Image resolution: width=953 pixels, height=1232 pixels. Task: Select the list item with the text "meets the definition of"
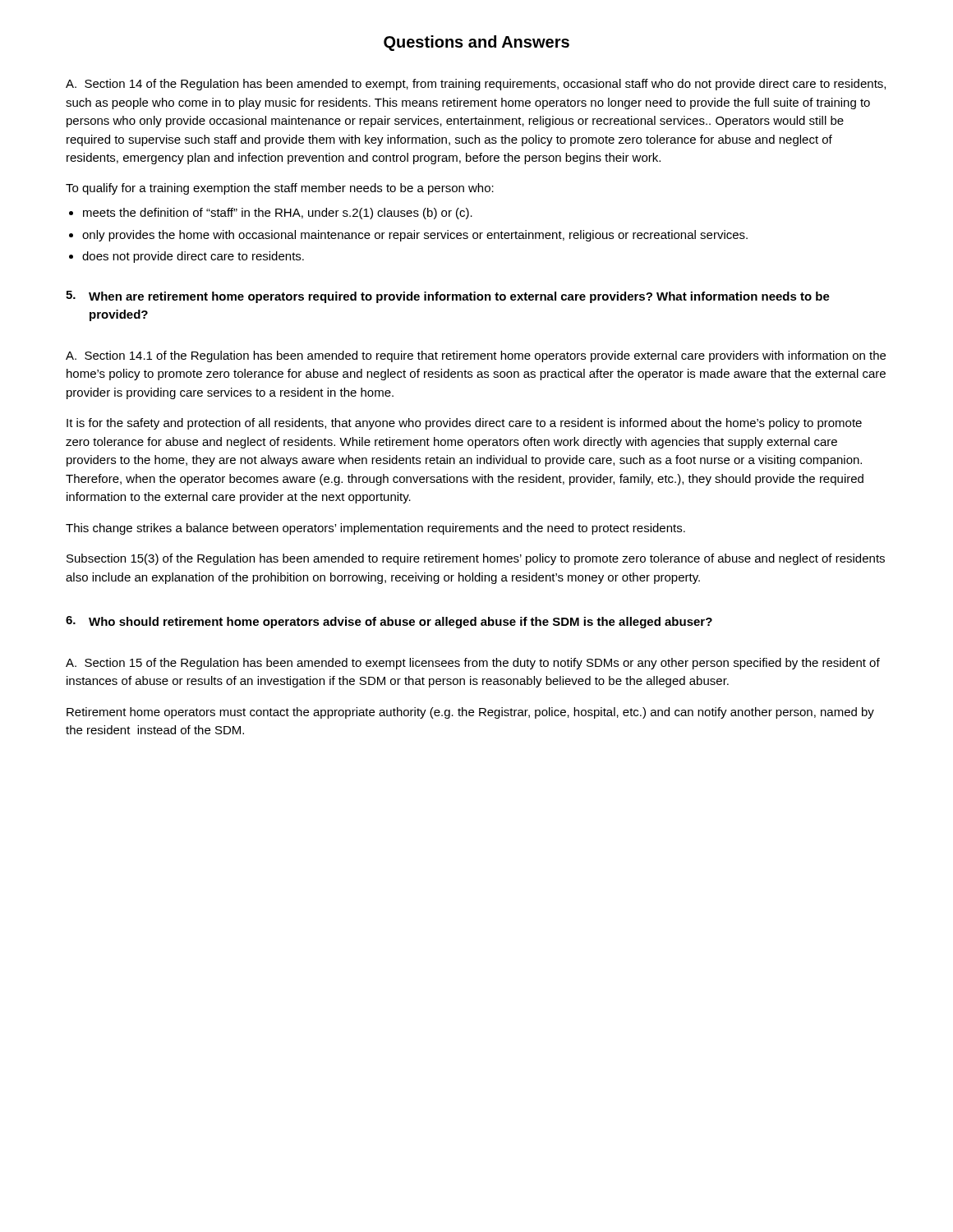pos(278,214)
